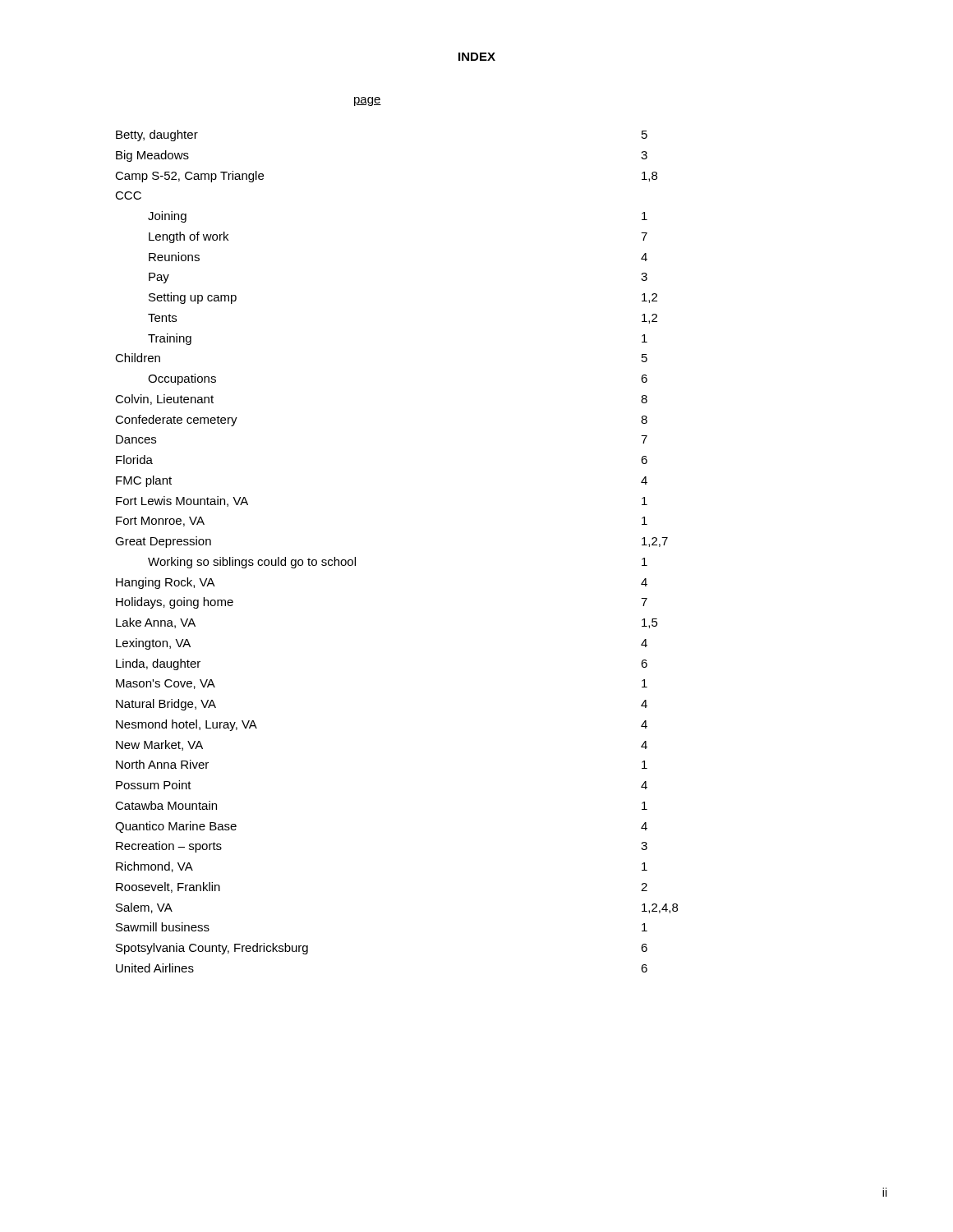Click a section header
Screen dimensions: 1232x953
point(367,99)
